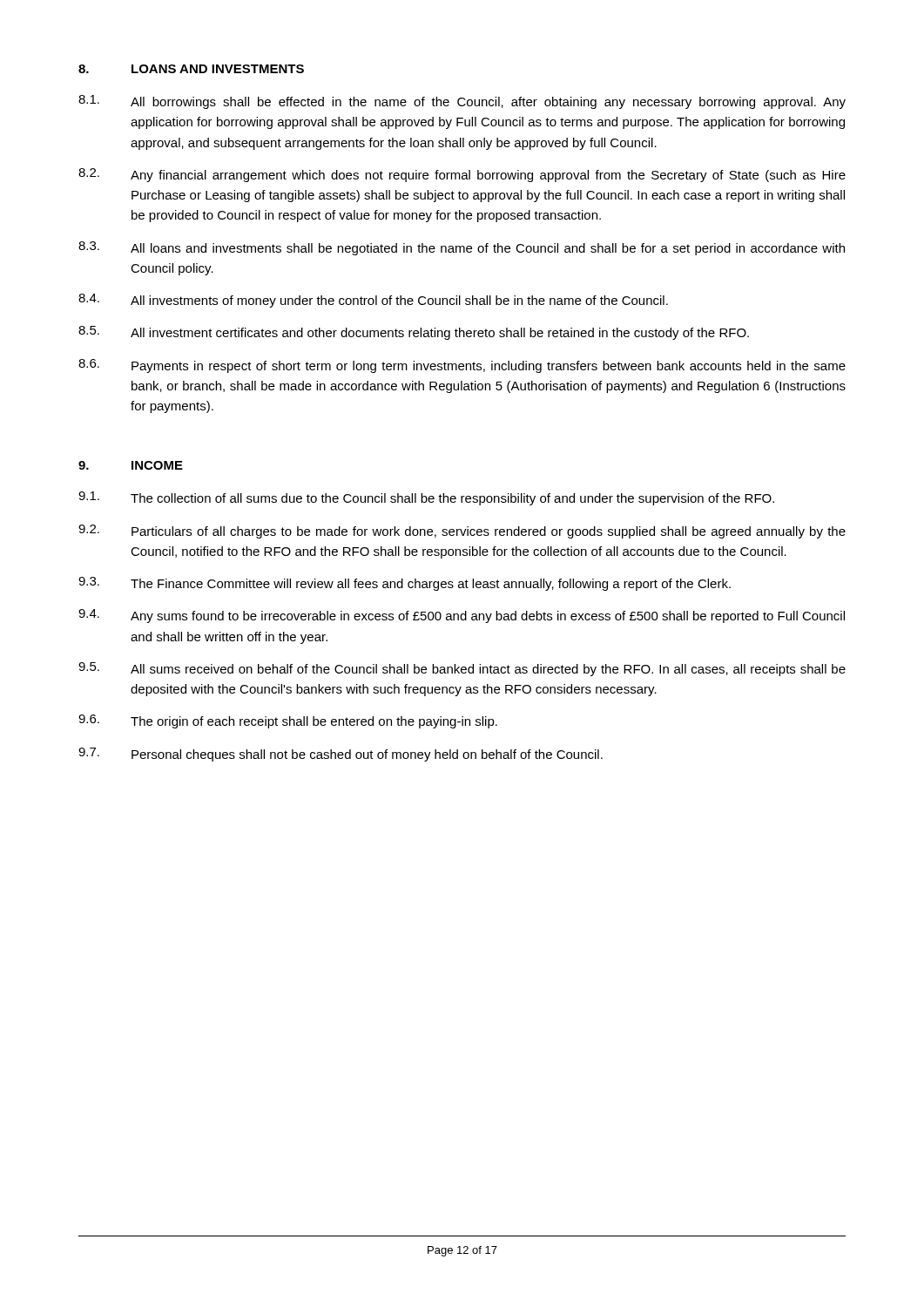Image resolution: width=924 pixels, height=1307 pixels.
Task: Locate the list item that says "9.7. Personal cheques shall not be cashed out"
Action: 462,754
